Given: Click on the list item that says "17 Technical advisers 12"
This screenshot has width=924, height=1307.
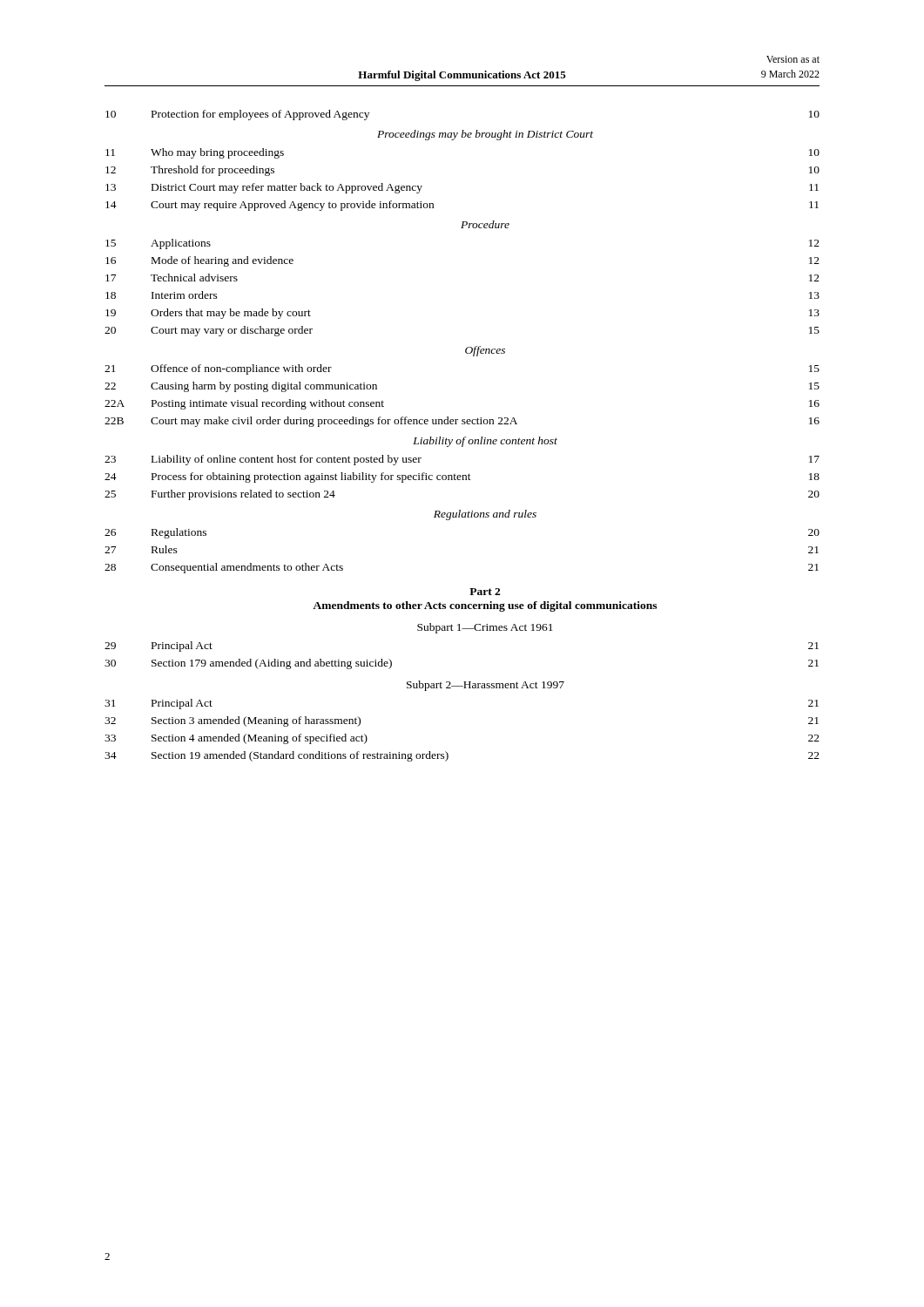Looking at the screenshot, I should (x=114, y=278).
